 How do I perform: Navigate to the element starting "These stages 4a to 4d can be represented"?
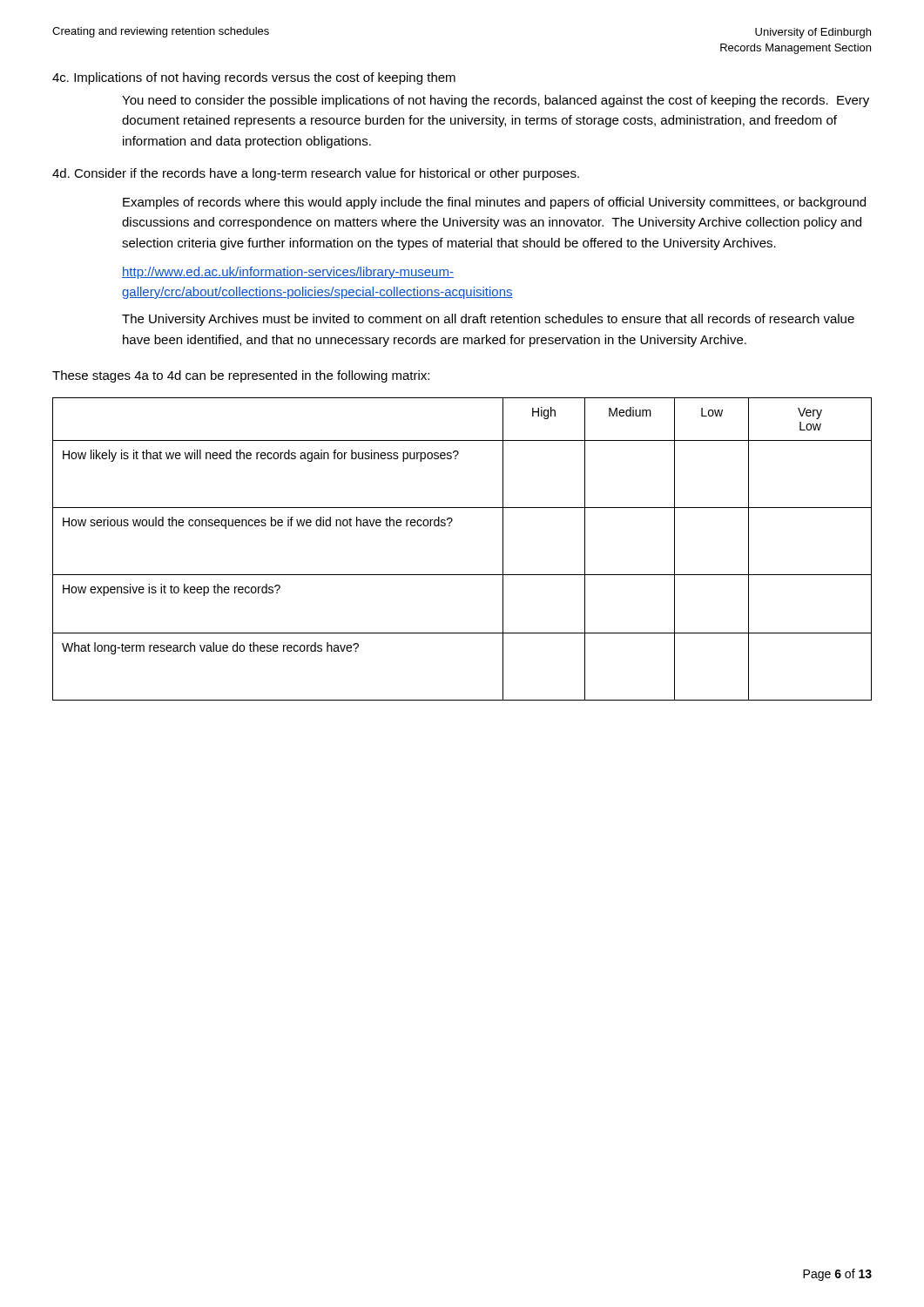coord(241,375)
